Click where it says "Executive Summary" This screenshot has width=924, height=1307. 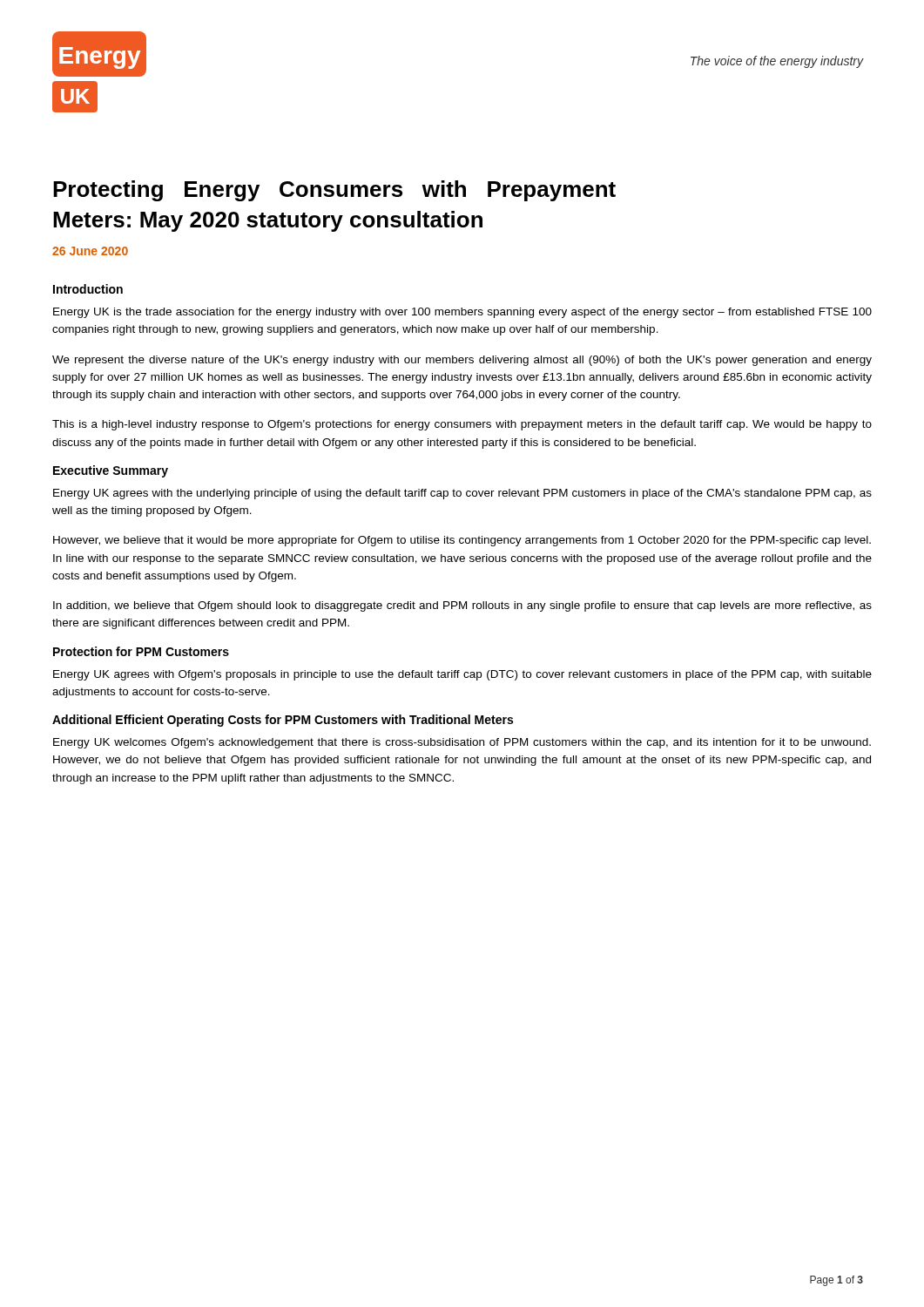(x=110, y=470)
